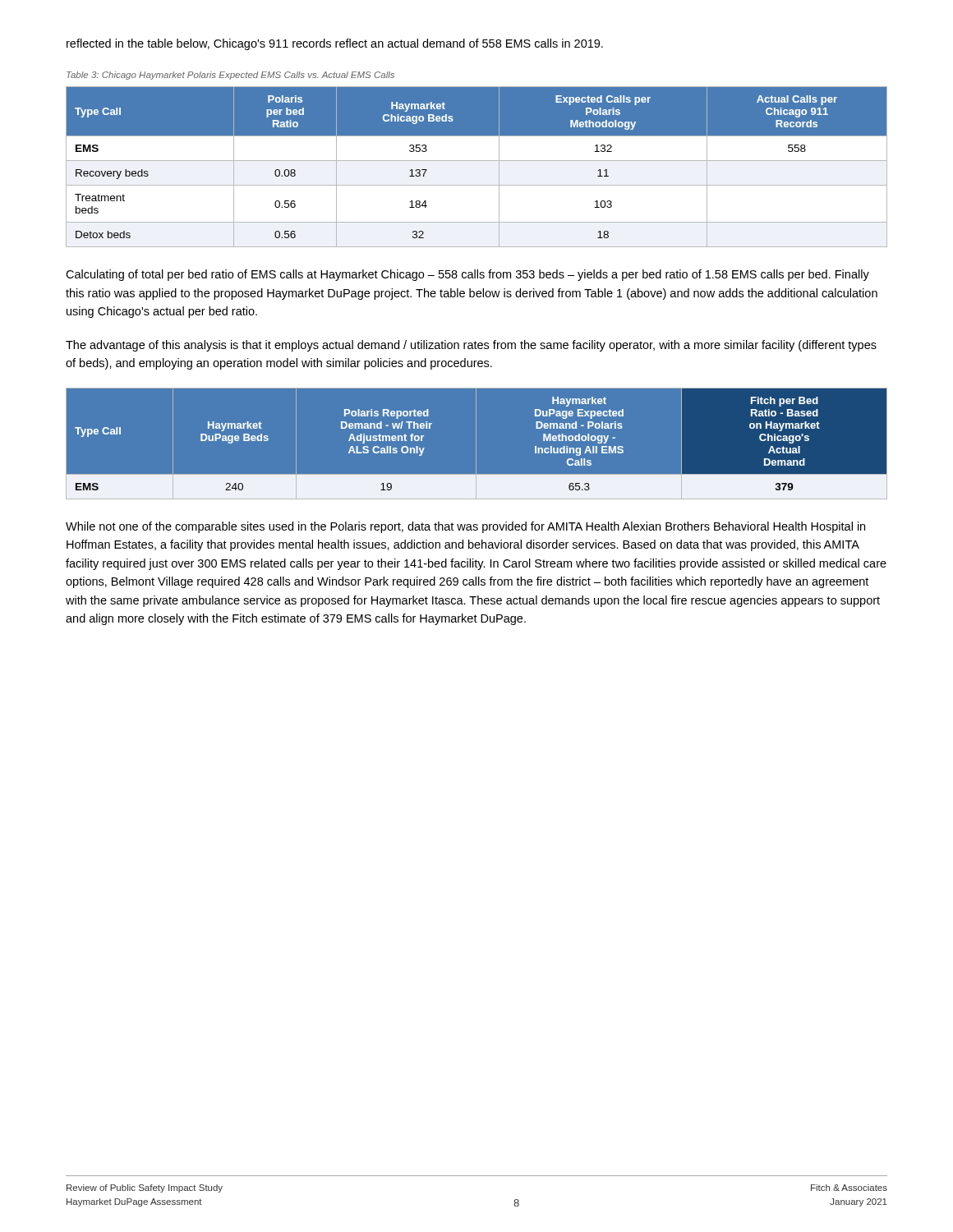Point to the block beginning "Calculating of total per"
The image size is (953, 1232).
click(472, 293)
